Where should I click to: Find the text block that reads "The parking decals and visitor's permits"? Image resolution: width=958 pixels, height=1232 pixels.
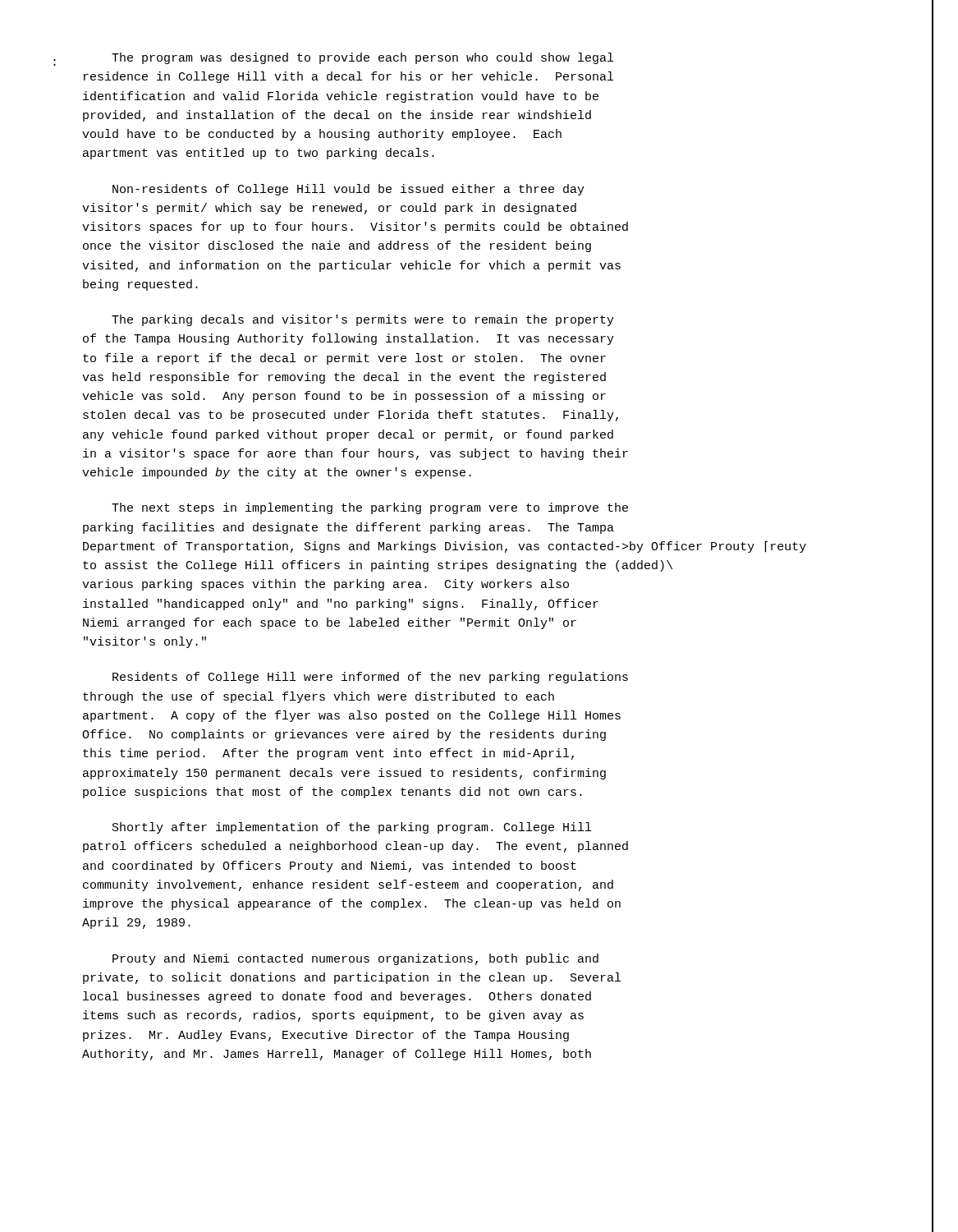(356, 397)
